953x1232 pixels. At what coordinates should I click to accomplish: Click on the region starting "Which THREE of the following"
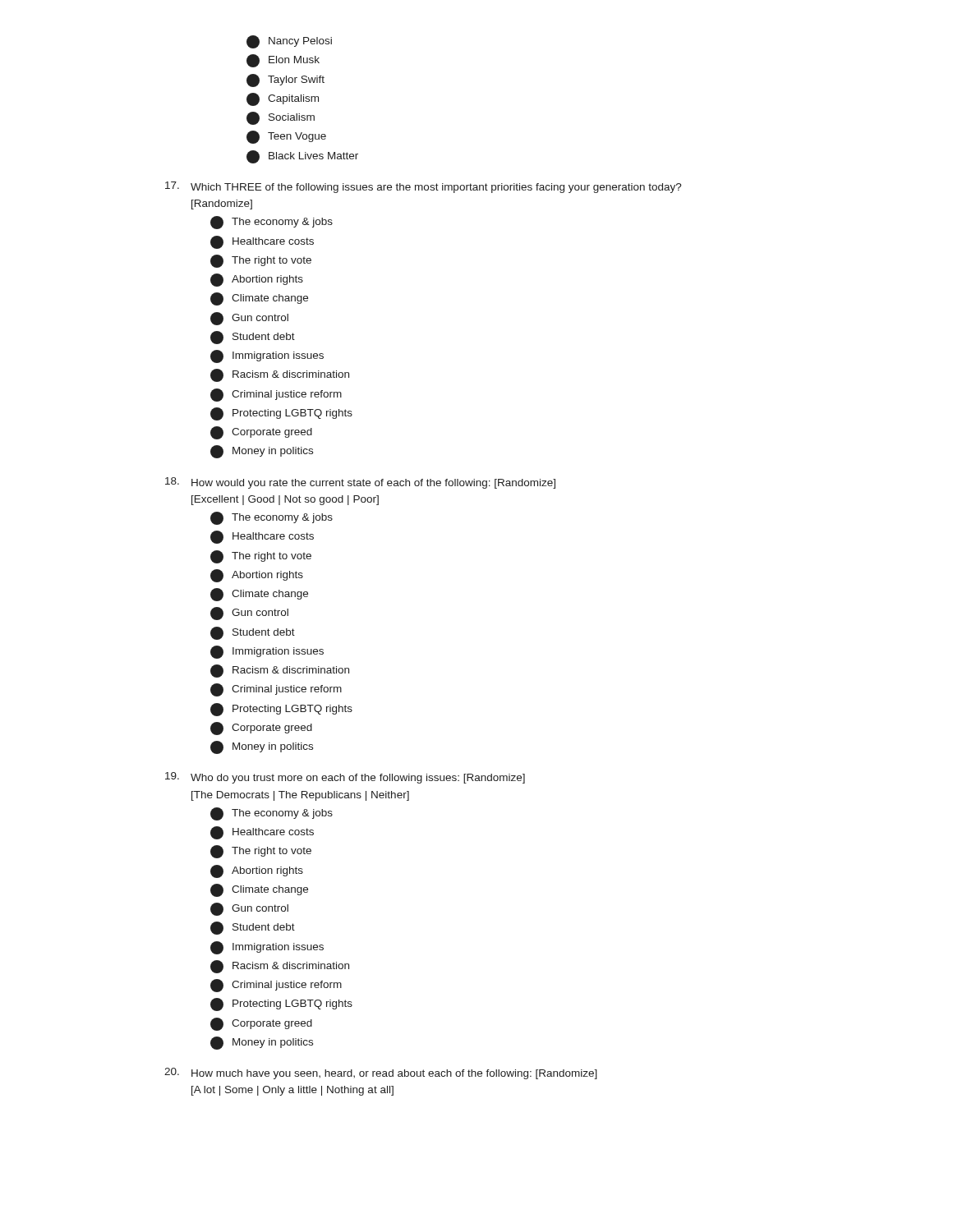click(x=526, y=196)
